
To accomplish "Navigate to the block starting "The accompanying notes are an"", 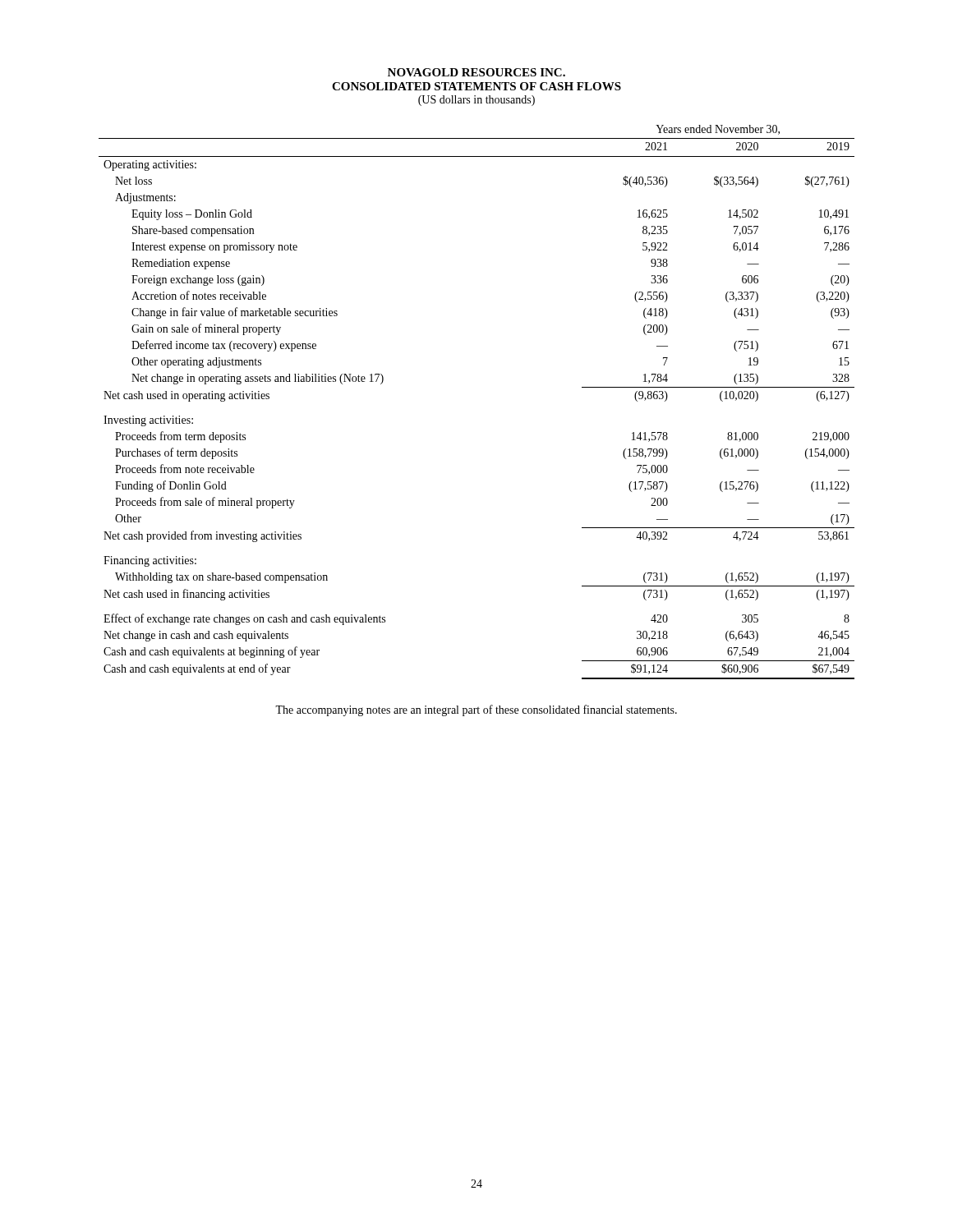I will coord(476,710).
